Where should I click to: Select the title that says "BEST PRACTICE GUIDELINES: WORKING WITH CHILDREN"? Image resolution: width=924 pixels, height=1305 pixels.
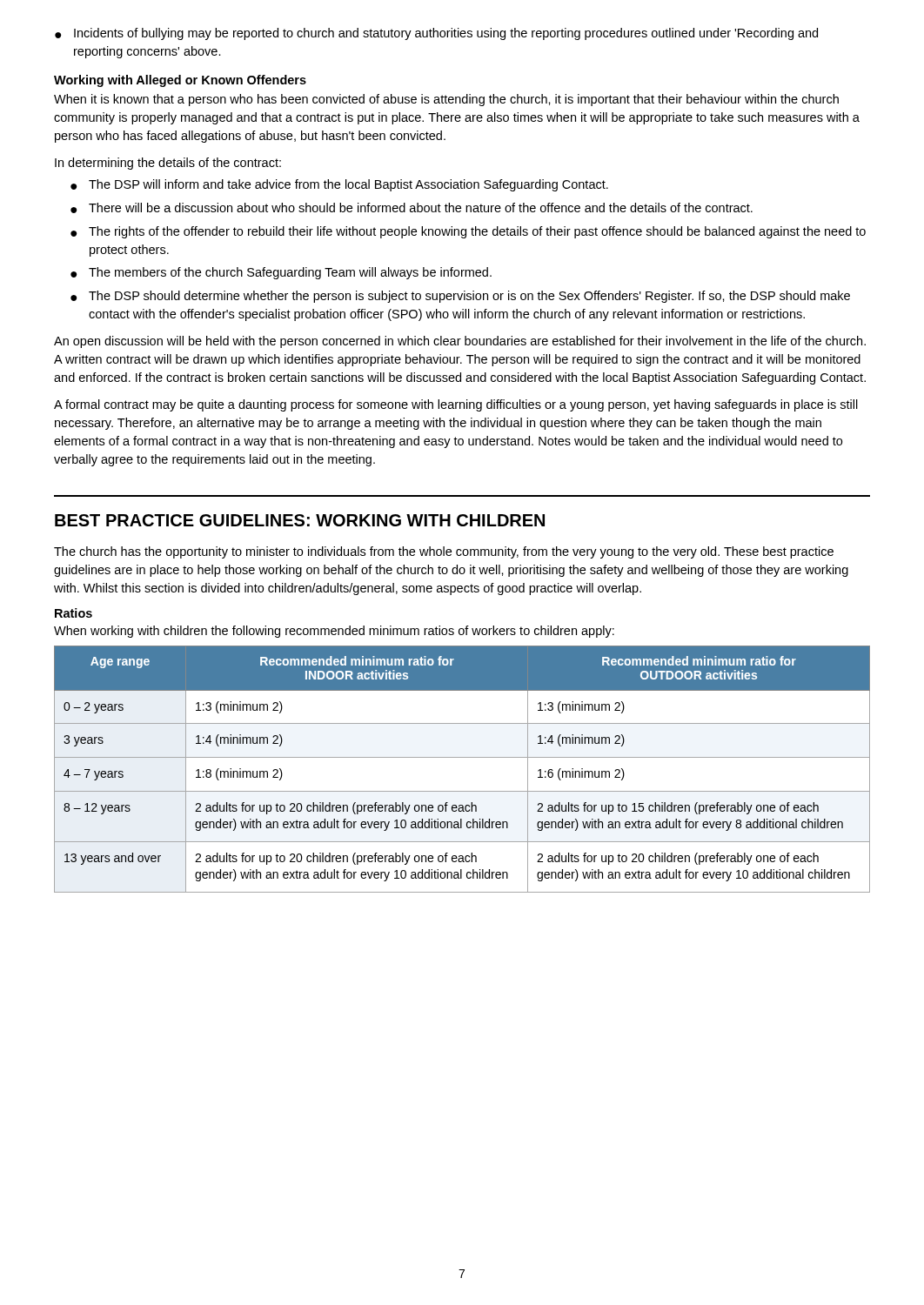tap(300, 520)
